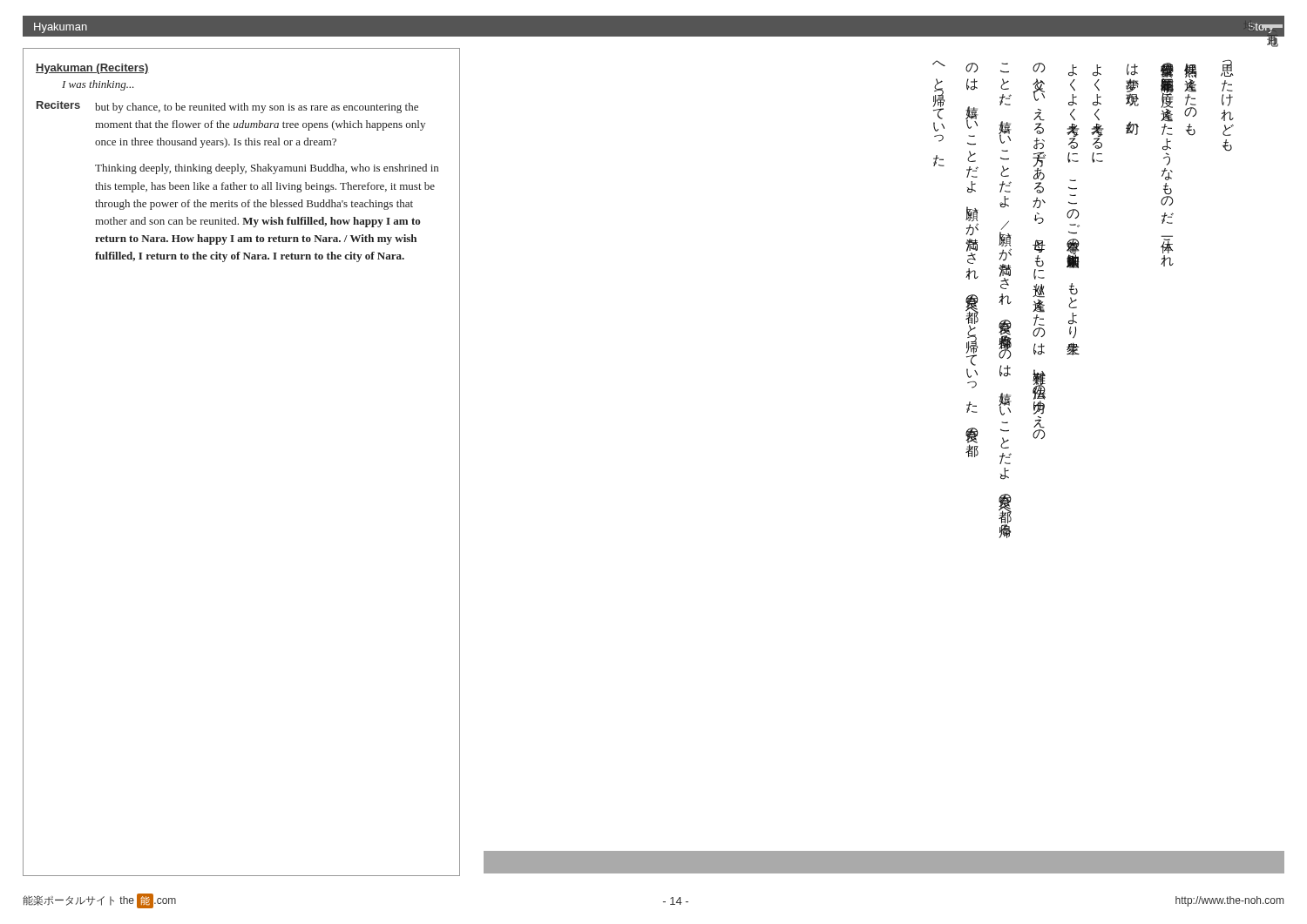The height and width of the screenshot is (924, 1307).
Task: Point to "I was thinking..."
Action: (98, 84)
